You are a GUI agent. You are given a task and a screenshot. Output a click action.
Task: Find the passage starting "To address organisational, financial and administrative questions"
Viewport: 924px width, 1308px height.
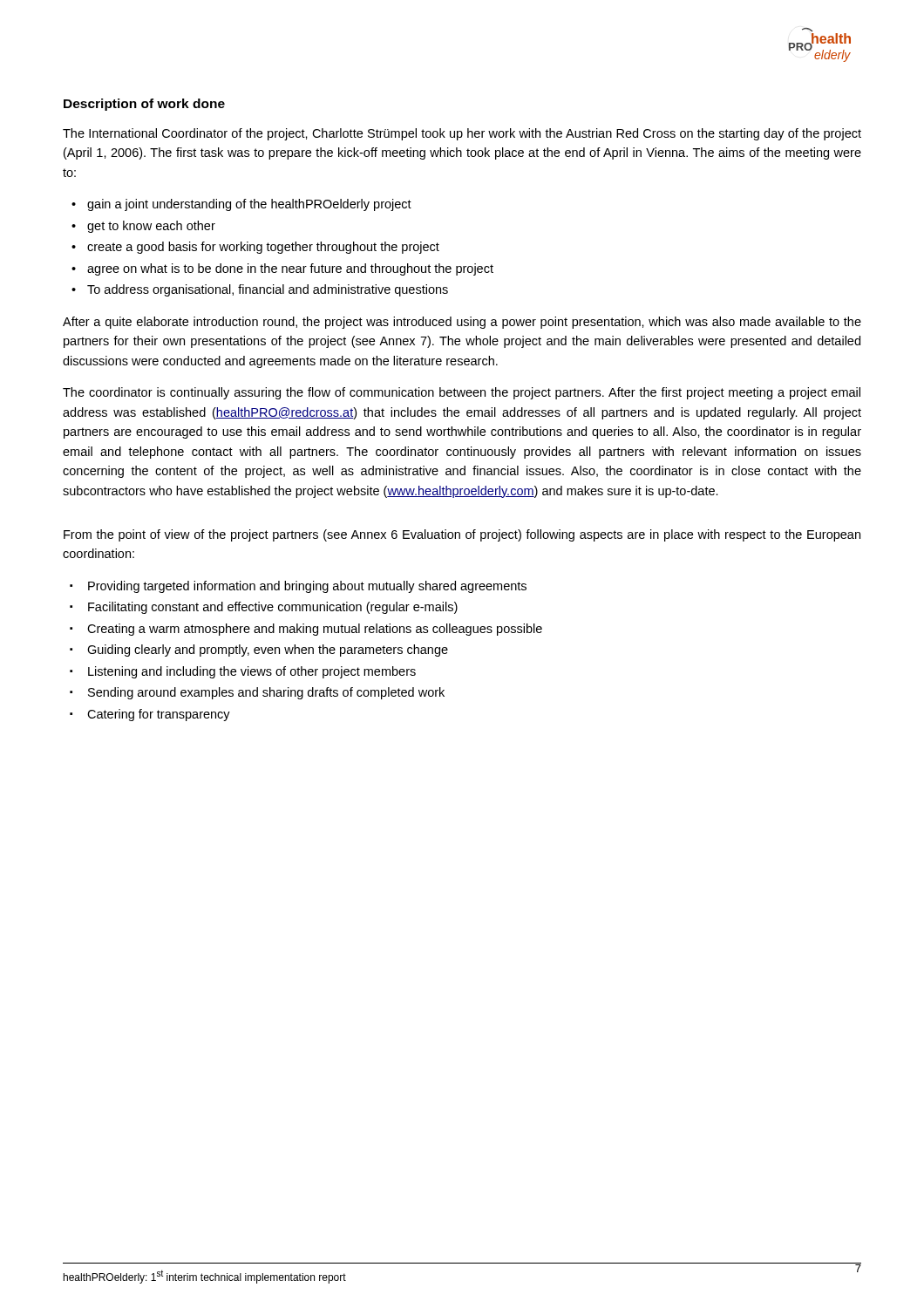(268, 290)
